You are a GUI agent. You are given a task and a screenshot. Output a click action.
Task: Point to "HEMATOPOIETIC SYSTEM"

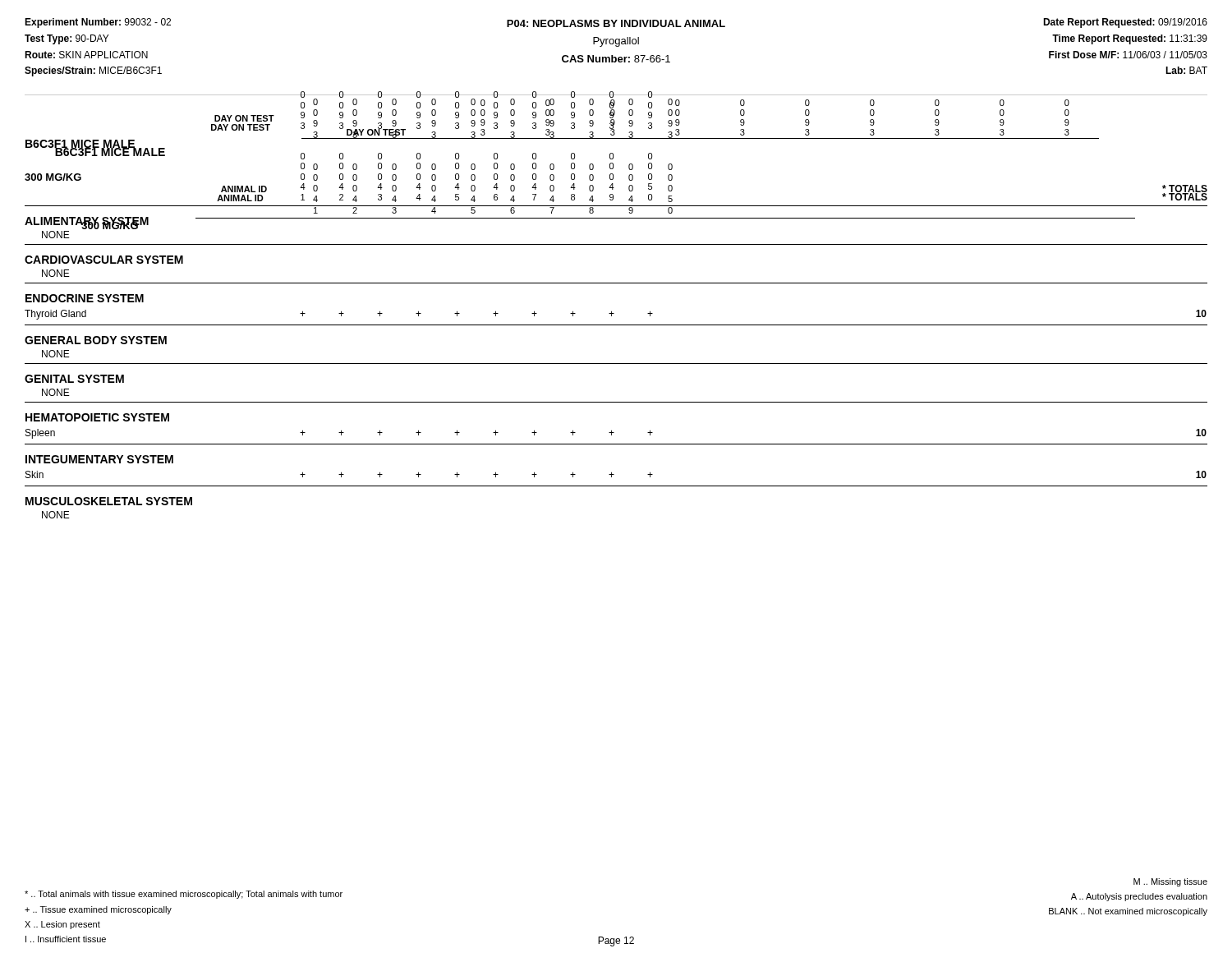97,417
